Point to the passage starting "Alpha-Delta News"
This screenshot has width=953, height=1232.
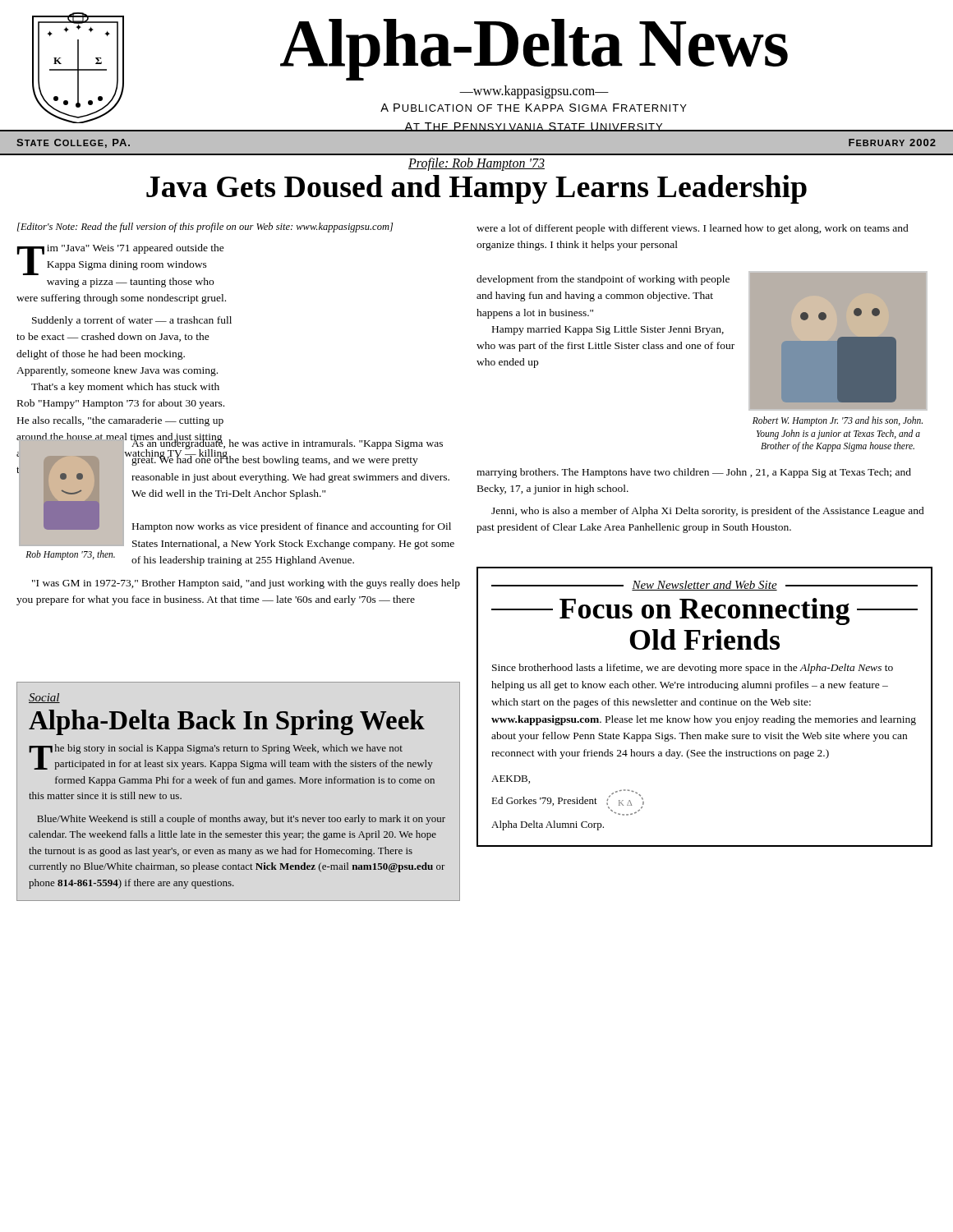534,44
